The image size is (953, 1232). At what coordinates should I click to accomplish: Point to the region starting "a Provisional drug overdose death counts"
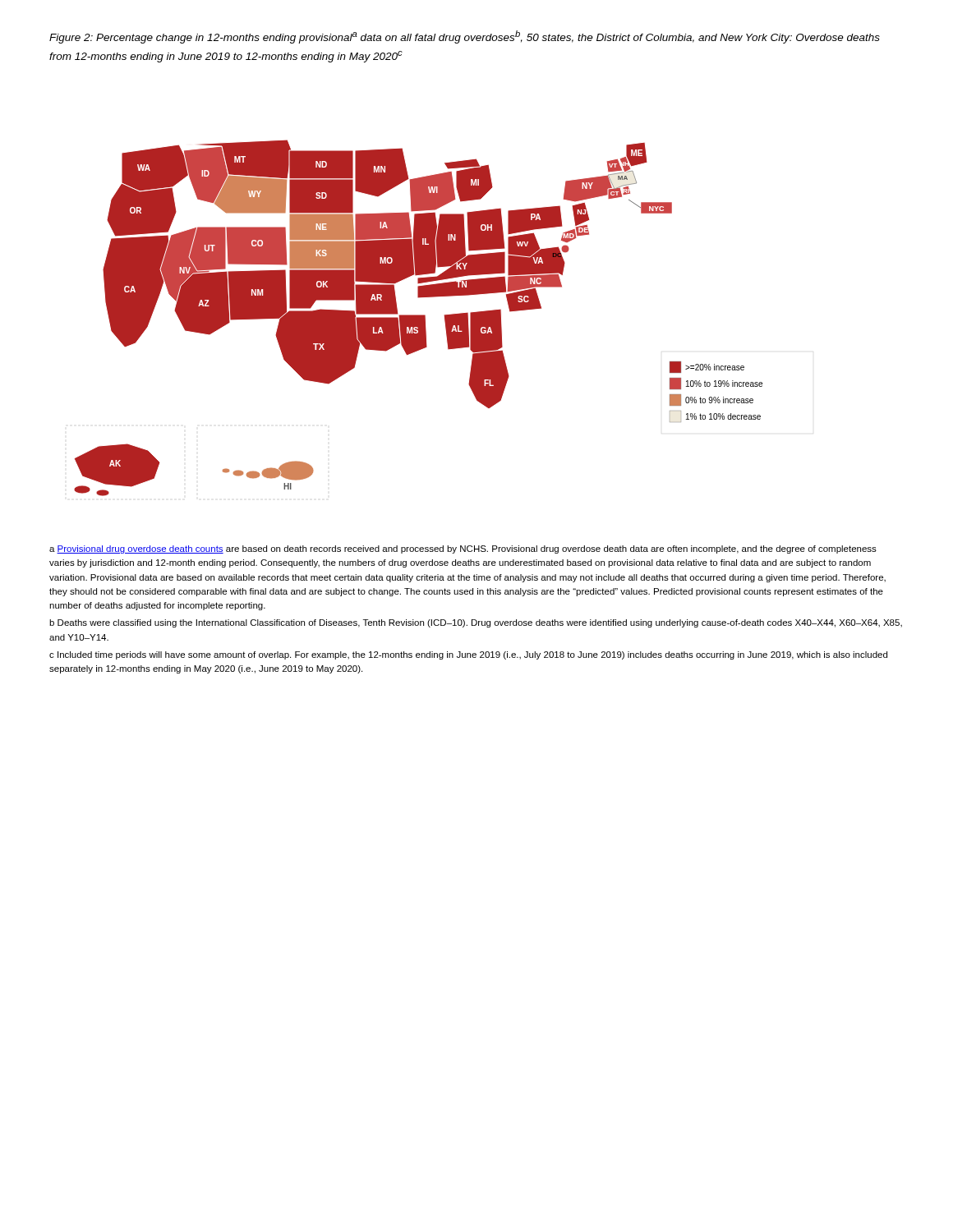476,609
